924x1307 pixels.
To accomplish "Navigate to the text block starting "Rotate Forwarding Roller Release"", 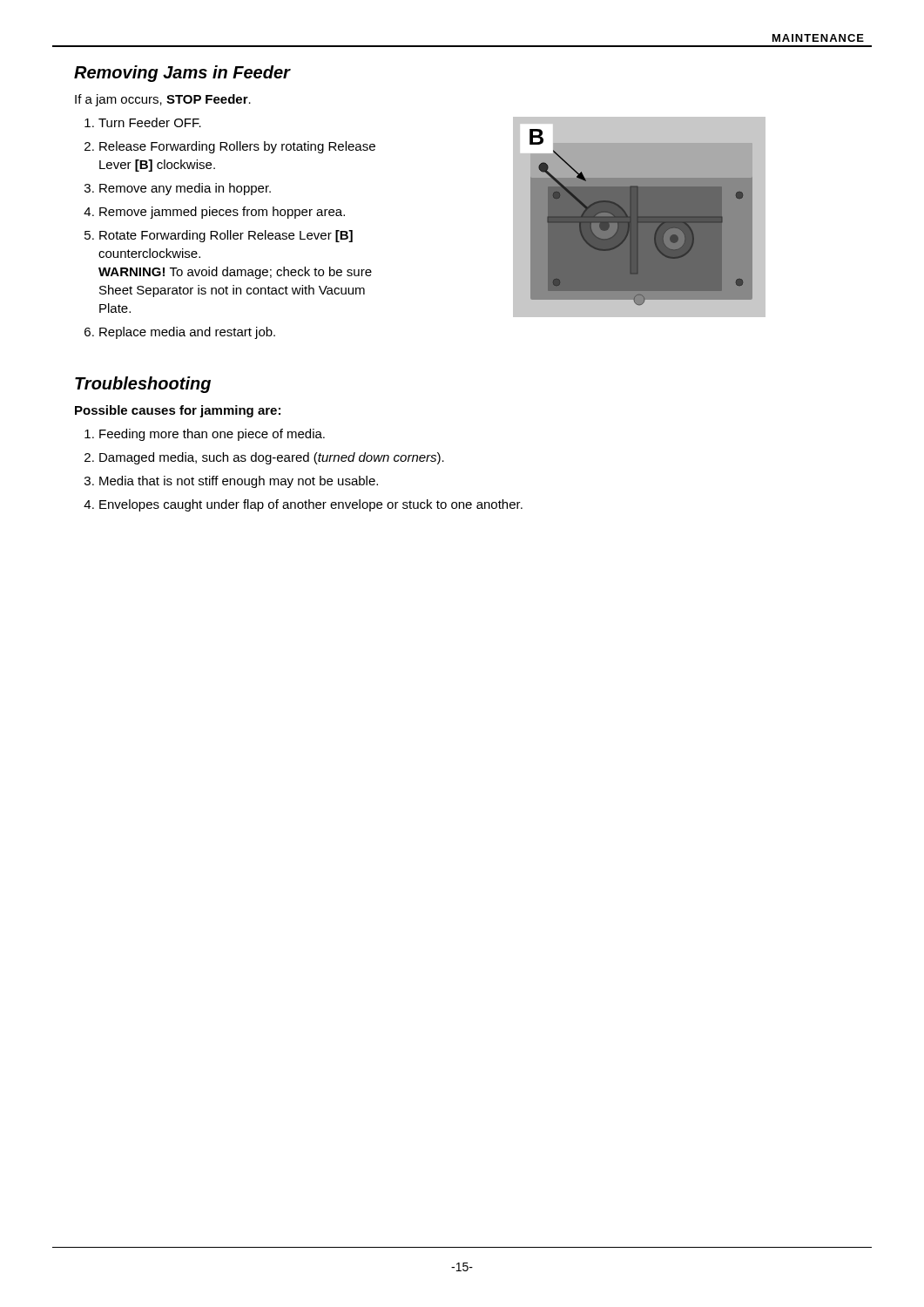I will pos(235,271).
